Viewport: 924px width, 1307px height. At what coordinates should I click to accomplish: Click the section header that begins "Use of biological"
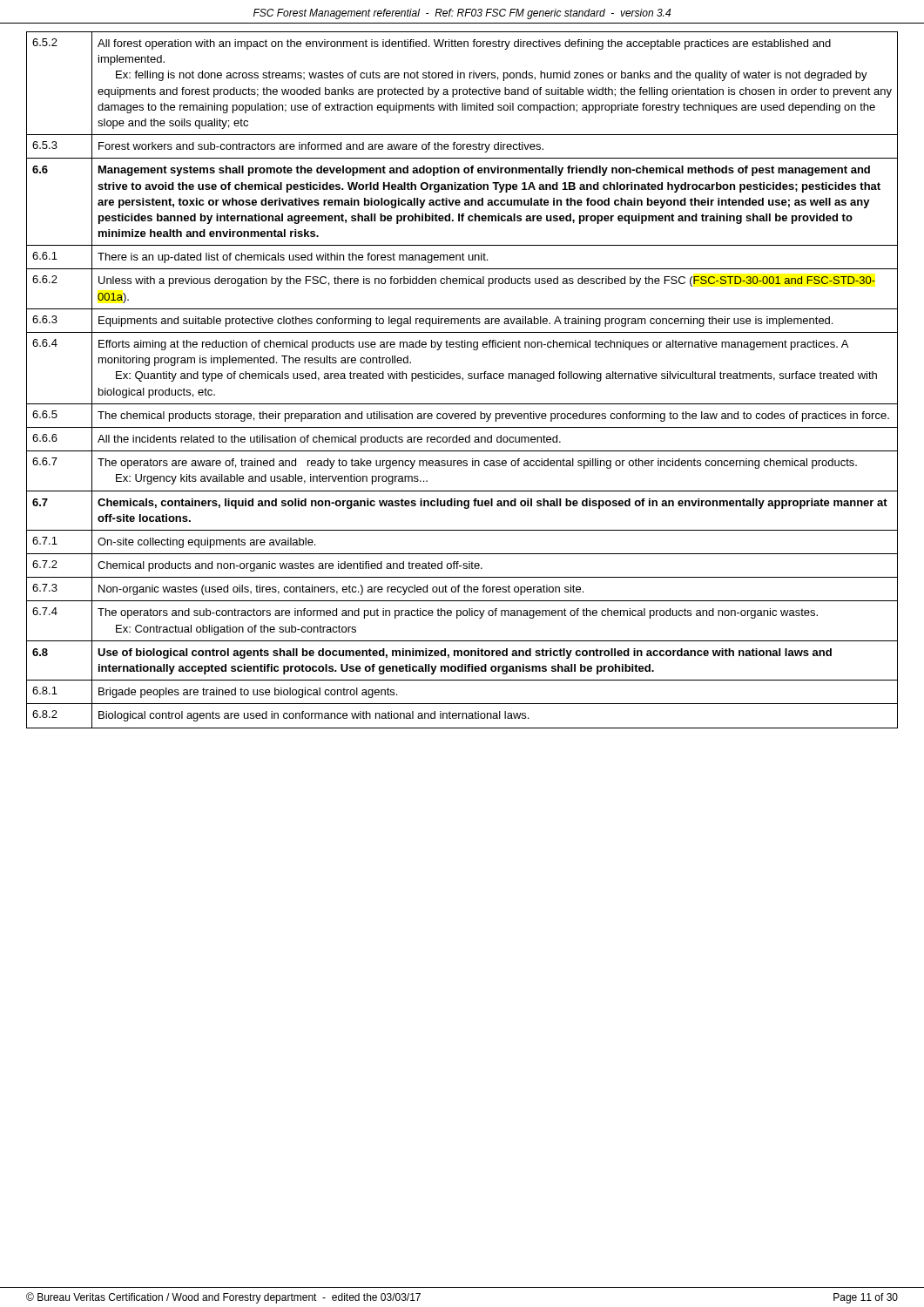click(465, 660)
